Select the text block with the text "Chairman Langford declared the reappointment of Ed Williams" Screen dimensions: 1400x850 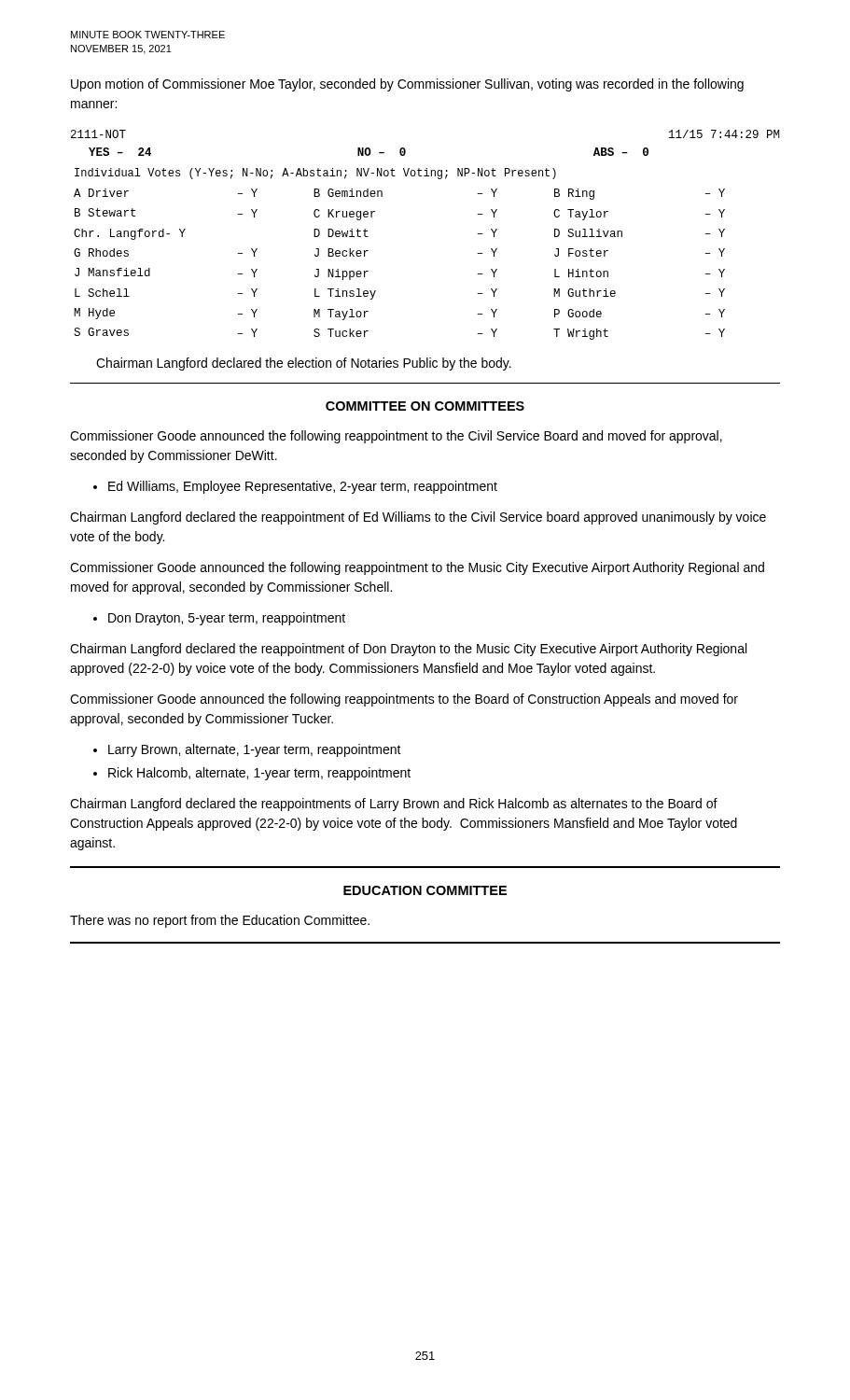point(425,528)
